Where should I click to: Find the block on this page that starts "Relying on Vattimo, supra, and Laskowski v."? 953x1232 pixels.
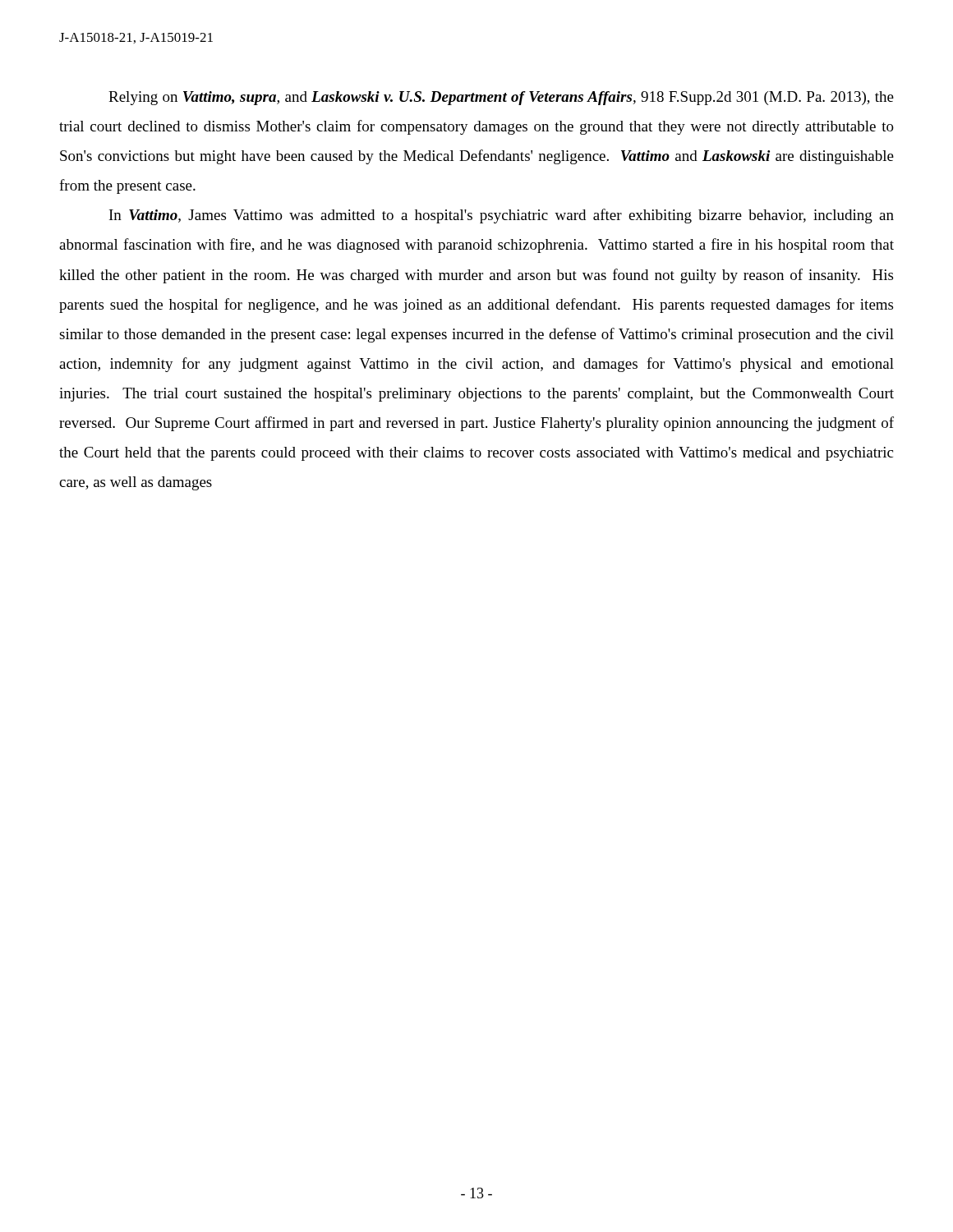click(x=476, y=290)
